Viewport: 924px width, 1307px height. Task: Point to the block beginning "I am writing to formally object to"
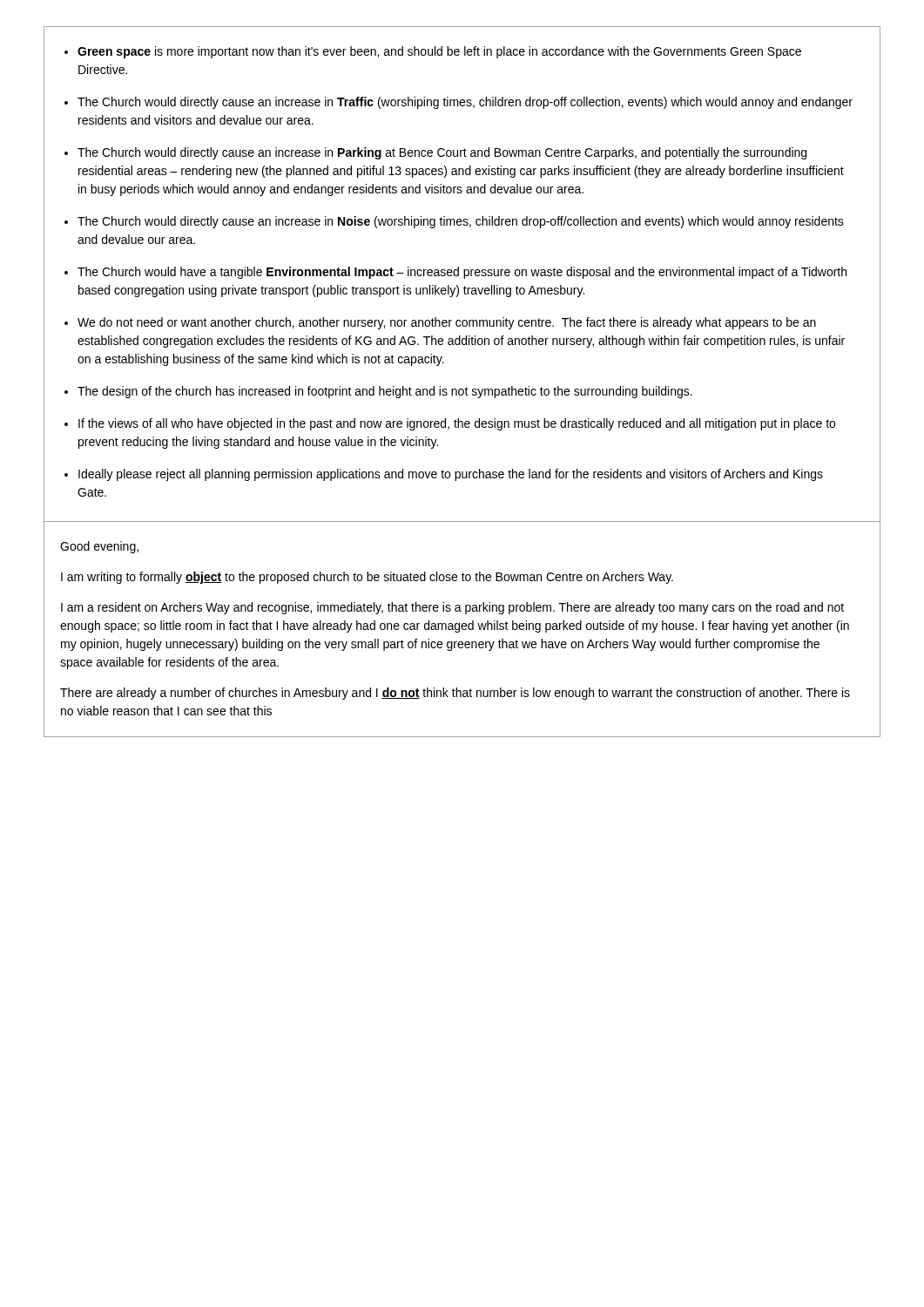(367, 577)
